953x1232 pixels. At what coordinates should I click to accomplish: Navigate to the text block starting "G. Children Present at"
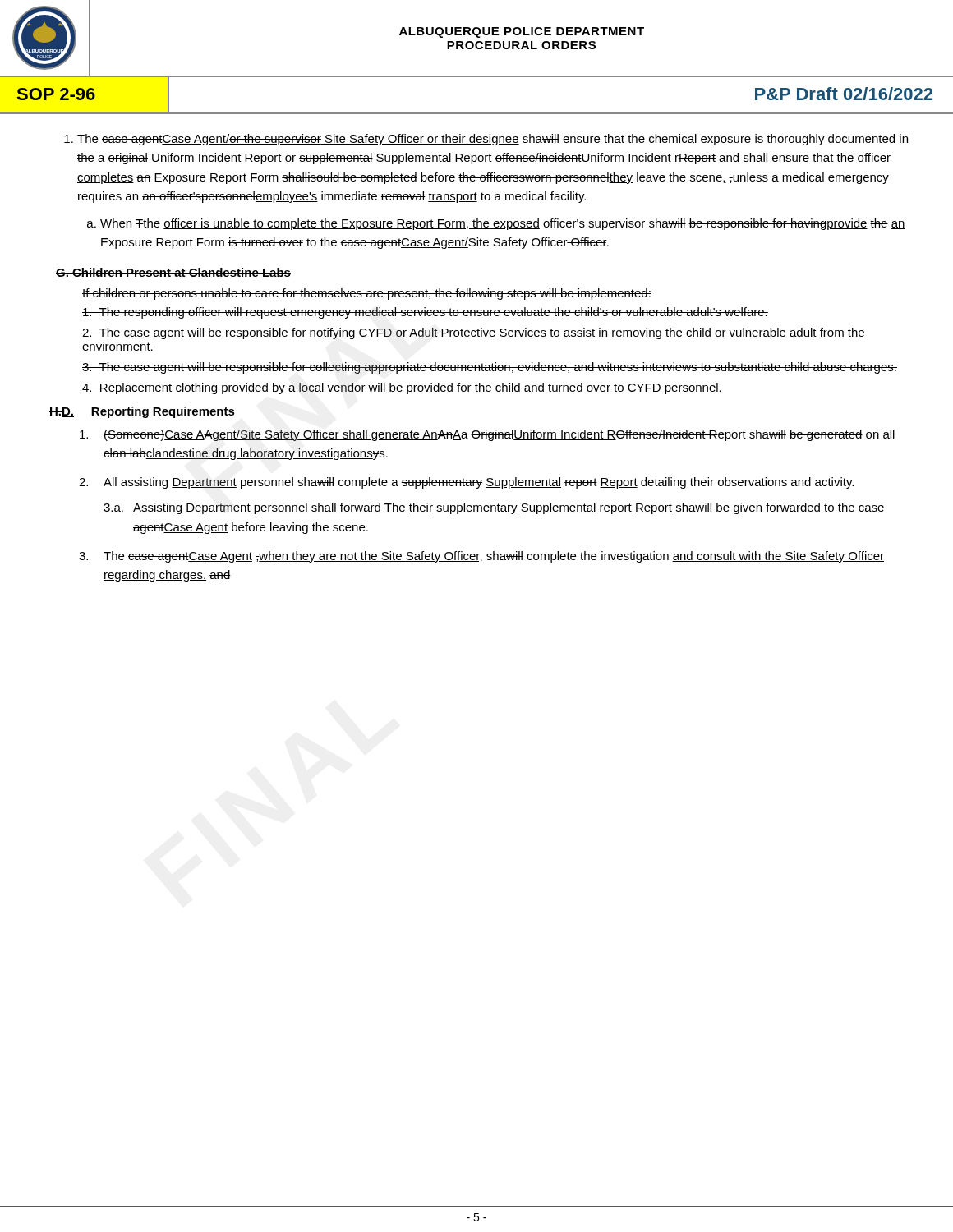click(173, 272)
